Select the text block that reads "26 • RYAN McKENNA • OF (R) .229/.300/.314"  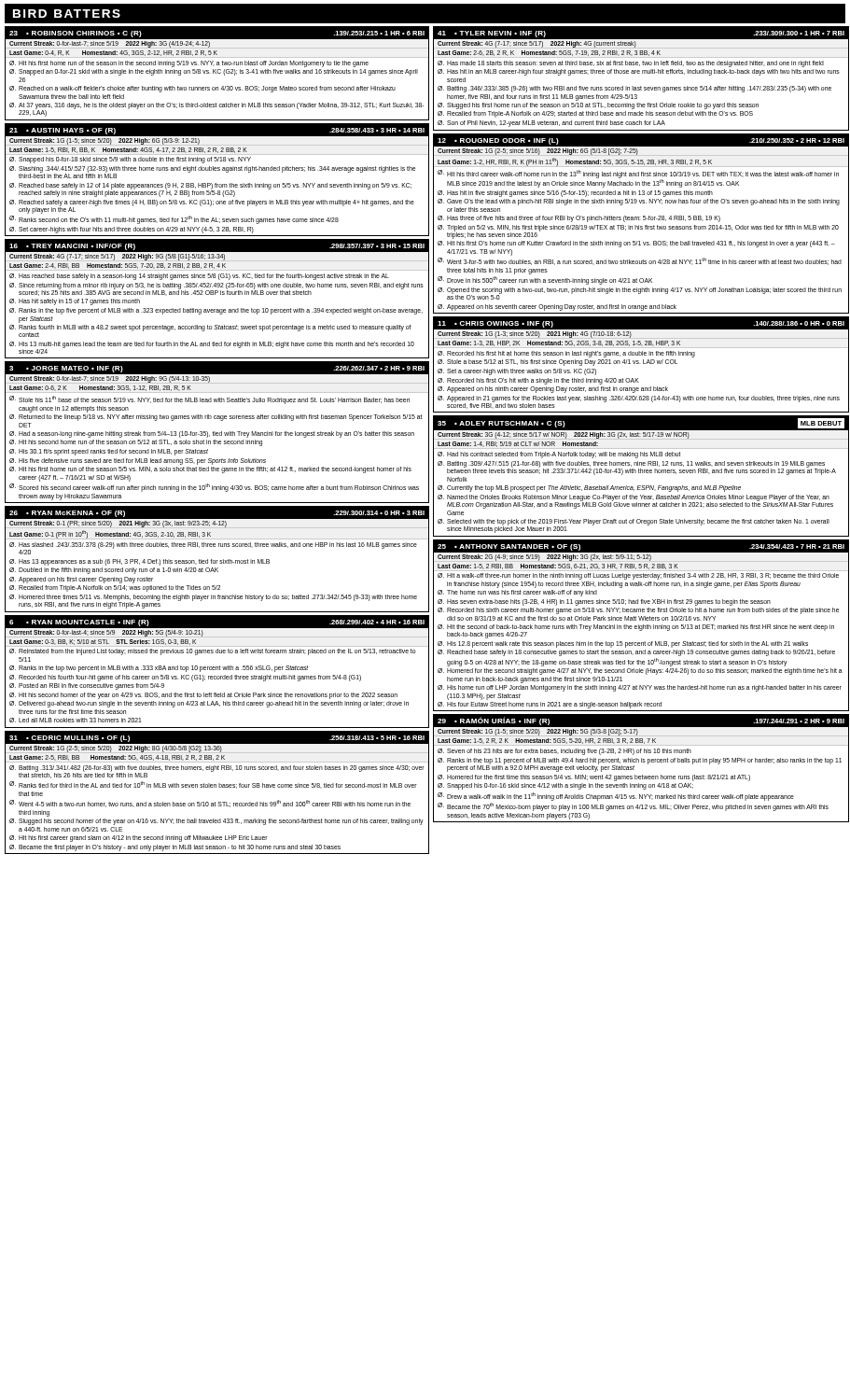[x=217, y=559]
